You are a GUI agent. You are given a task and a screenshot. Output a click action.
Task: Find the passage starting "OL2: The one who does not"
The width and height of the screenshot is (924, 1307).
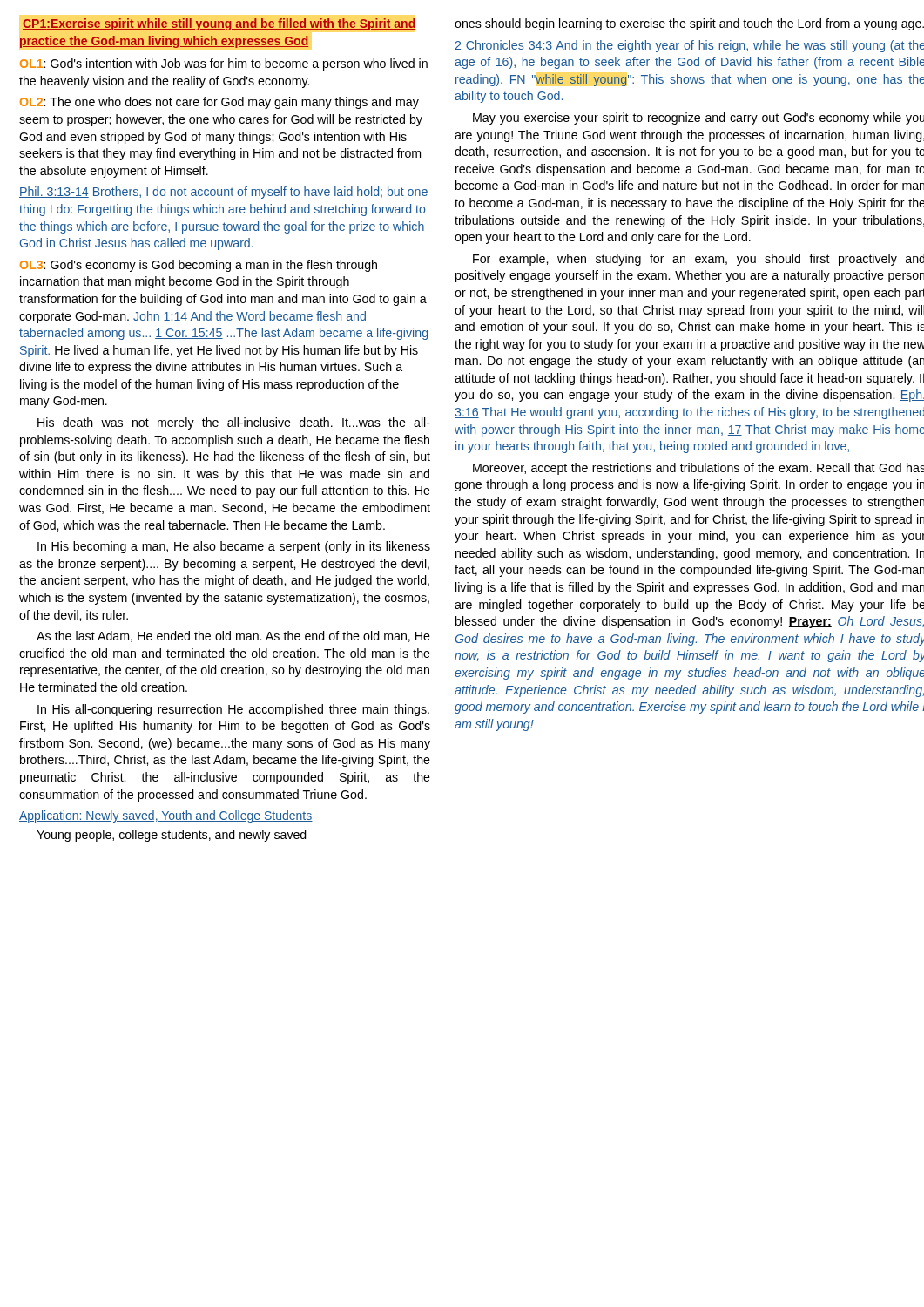[x=221, y=136]
